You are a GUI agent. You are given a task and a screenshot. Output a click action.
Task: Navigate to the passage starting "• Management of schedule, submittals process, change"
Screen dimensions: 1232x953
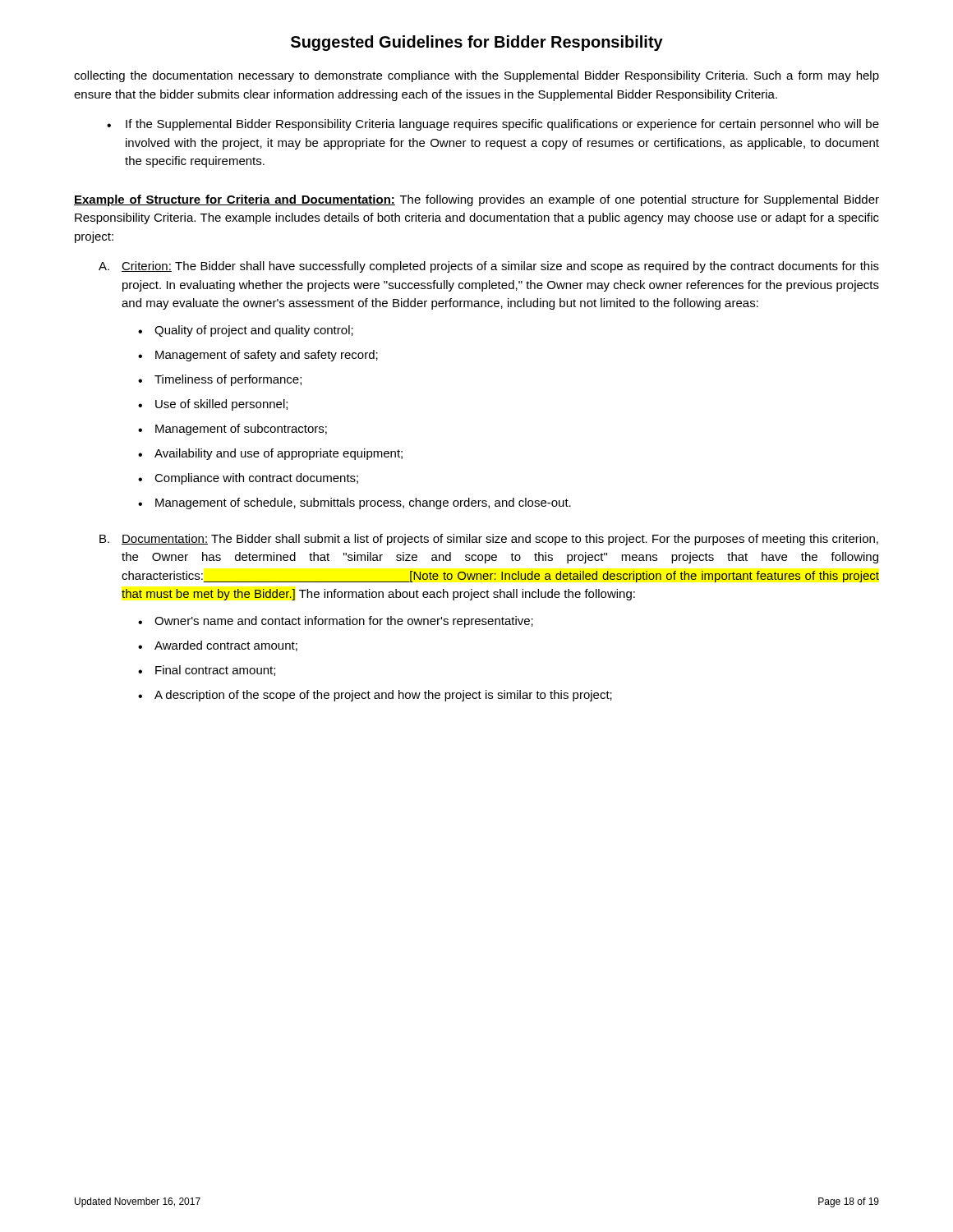[355, 503]
